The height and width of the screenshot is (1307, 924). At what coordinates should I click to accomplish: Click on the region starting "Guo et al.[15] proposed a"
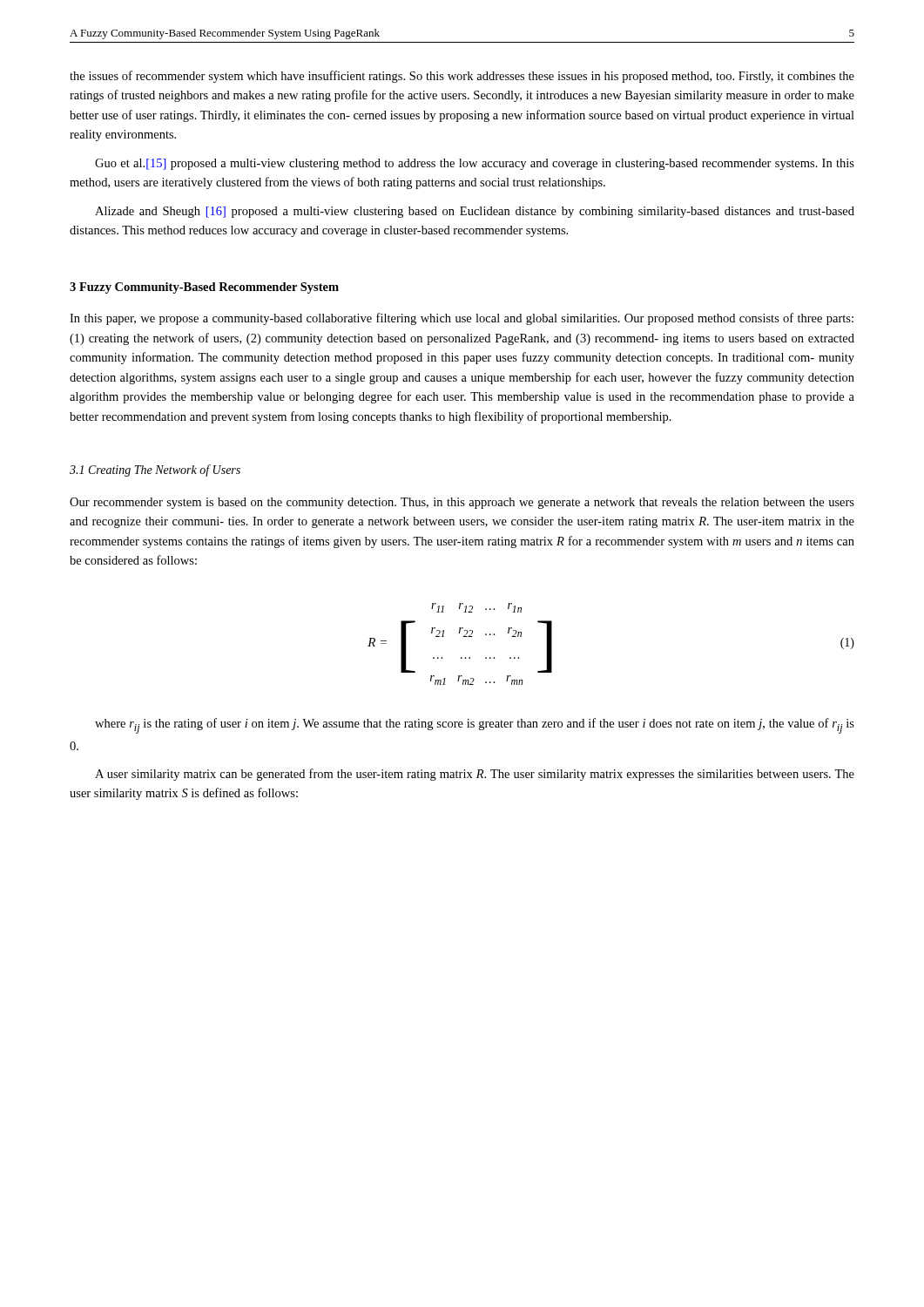[462, 173]
